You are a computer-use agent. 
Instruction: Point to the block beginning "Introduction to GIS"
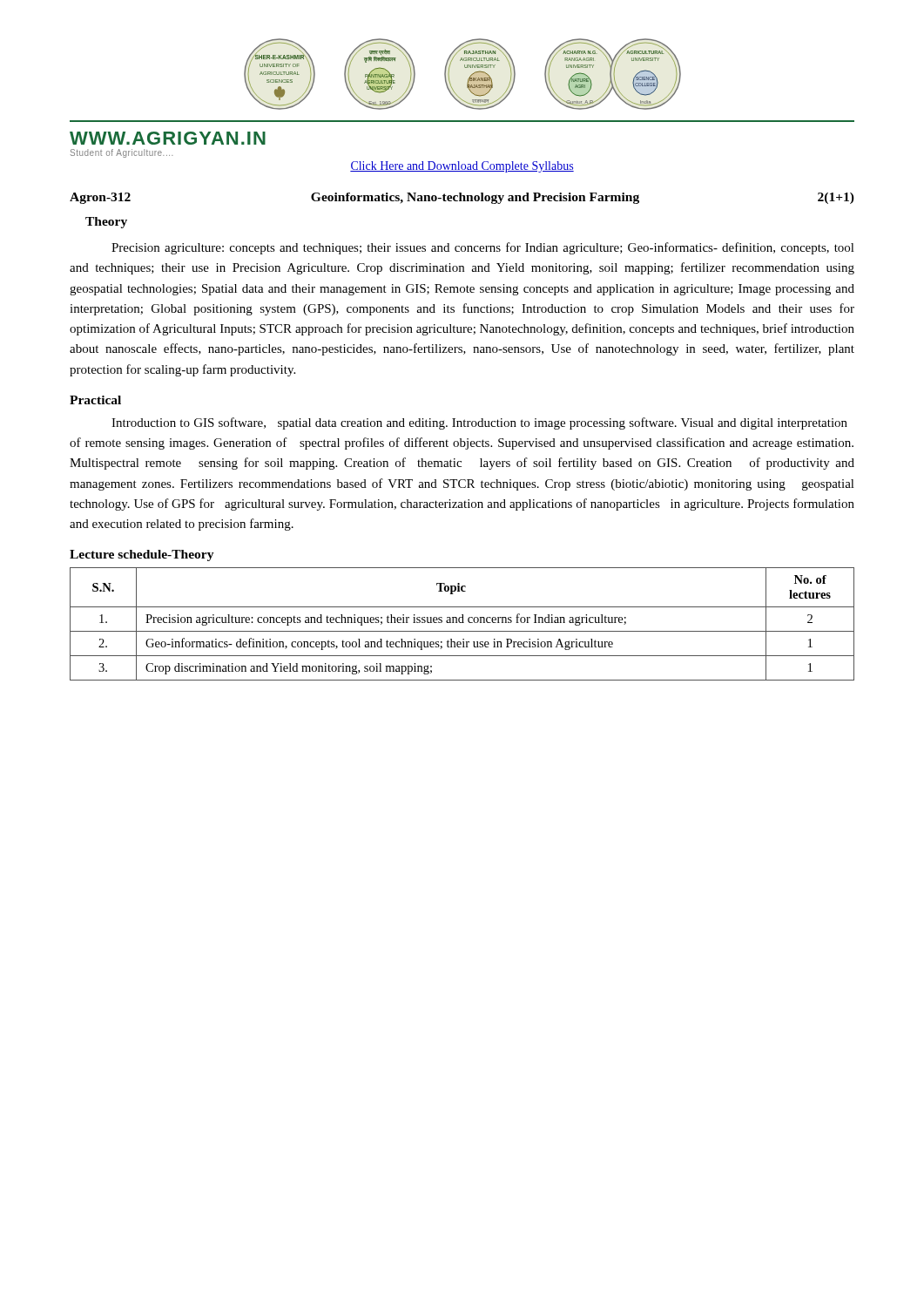462,473
